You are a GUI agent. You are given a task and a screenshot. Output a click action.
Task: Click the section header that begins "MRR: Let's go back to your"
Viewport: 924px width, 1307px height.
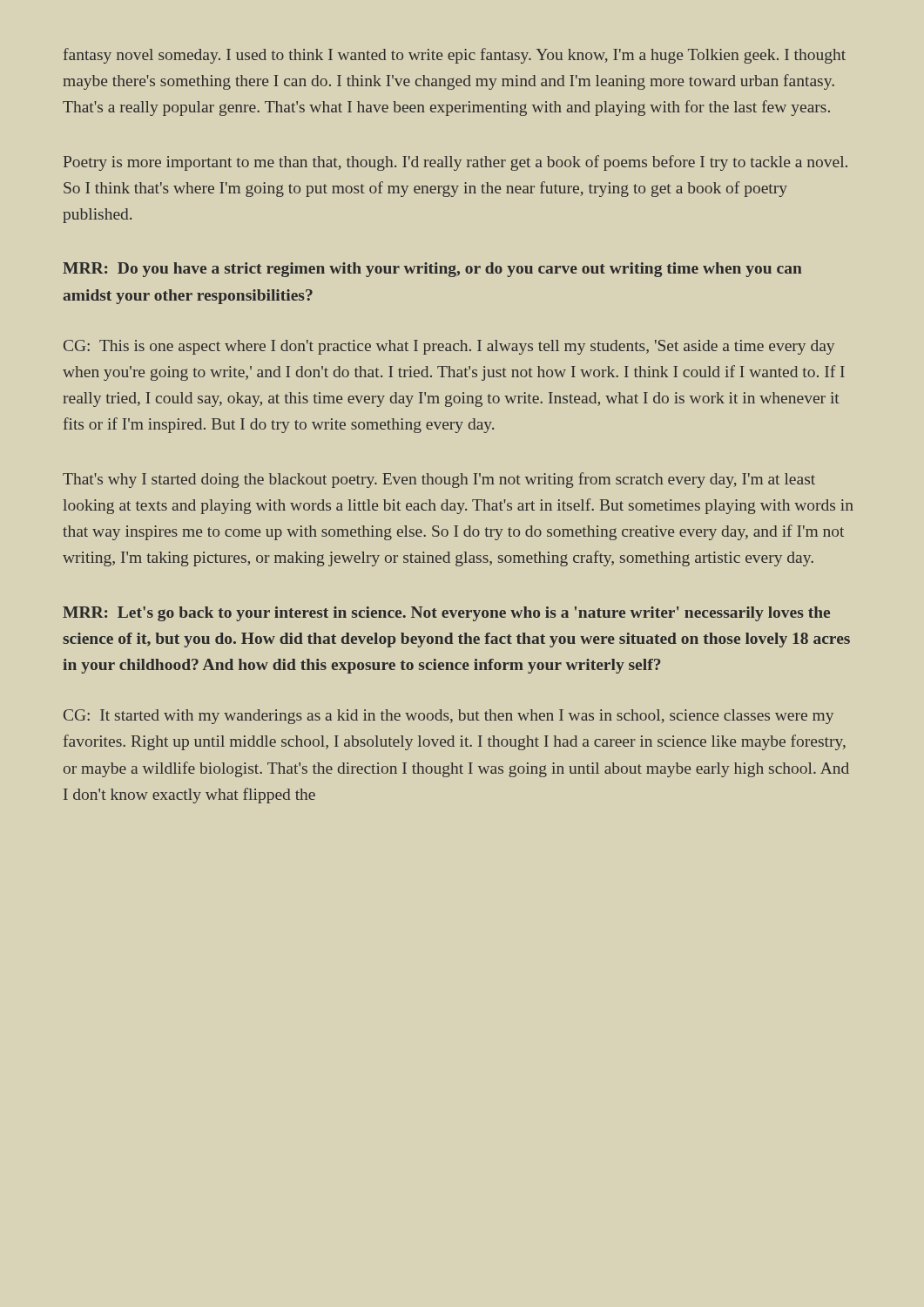457,638
